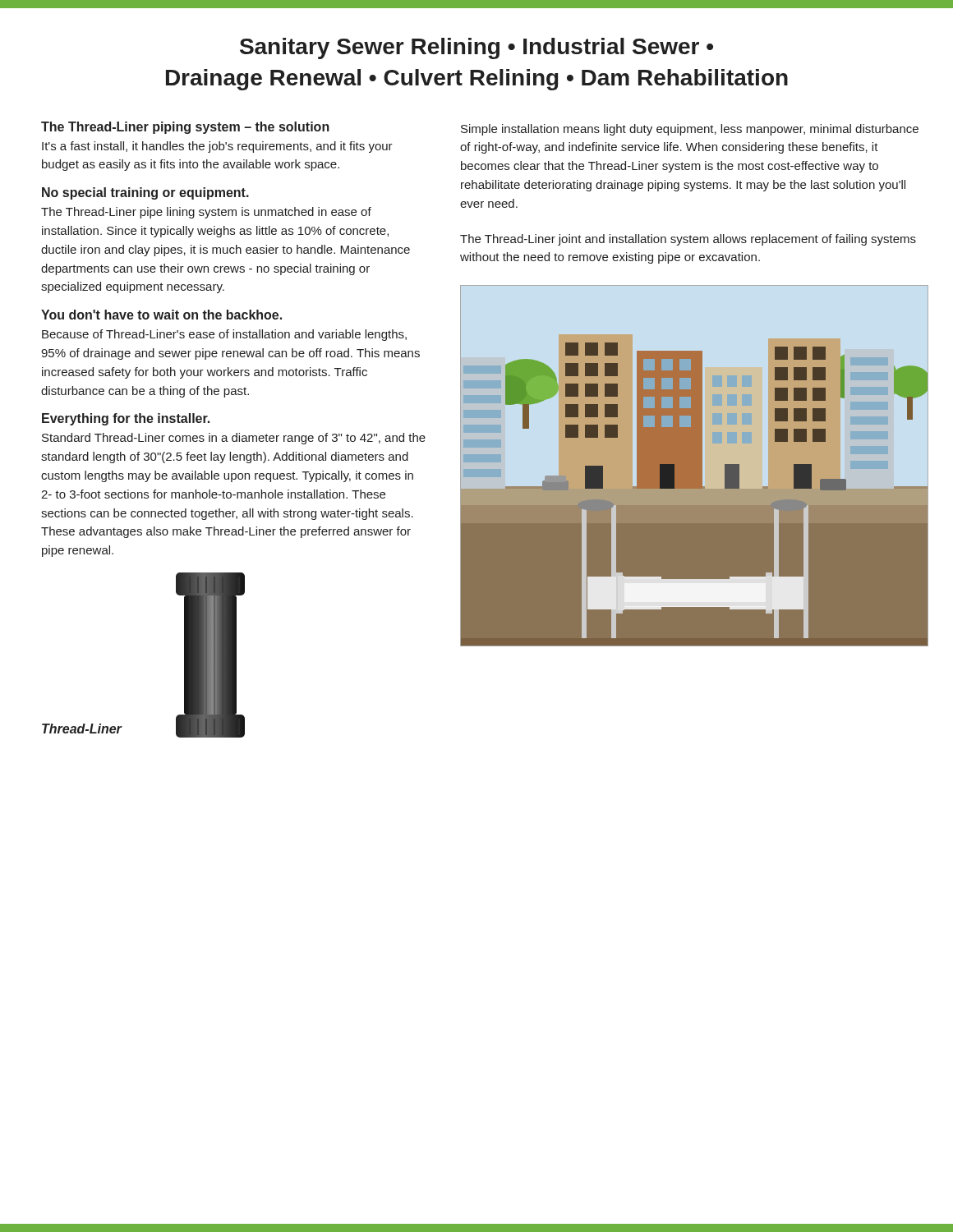Locate the block of text that opens with "Because of Thread-Liner's ease"
The height and width of the screenshot is (1232, 953).
click(231, 362)
